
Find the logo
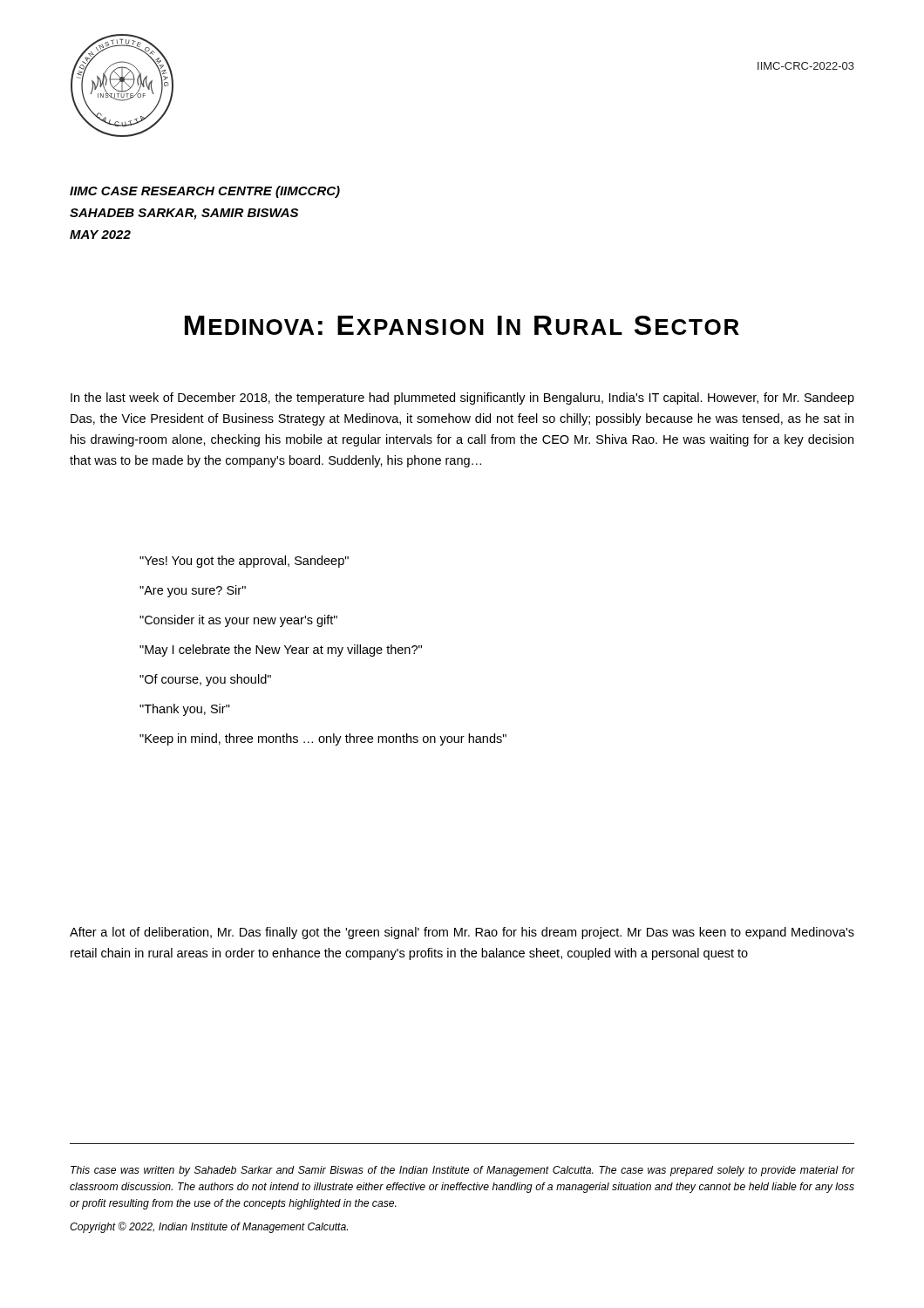tap(122, 85)
